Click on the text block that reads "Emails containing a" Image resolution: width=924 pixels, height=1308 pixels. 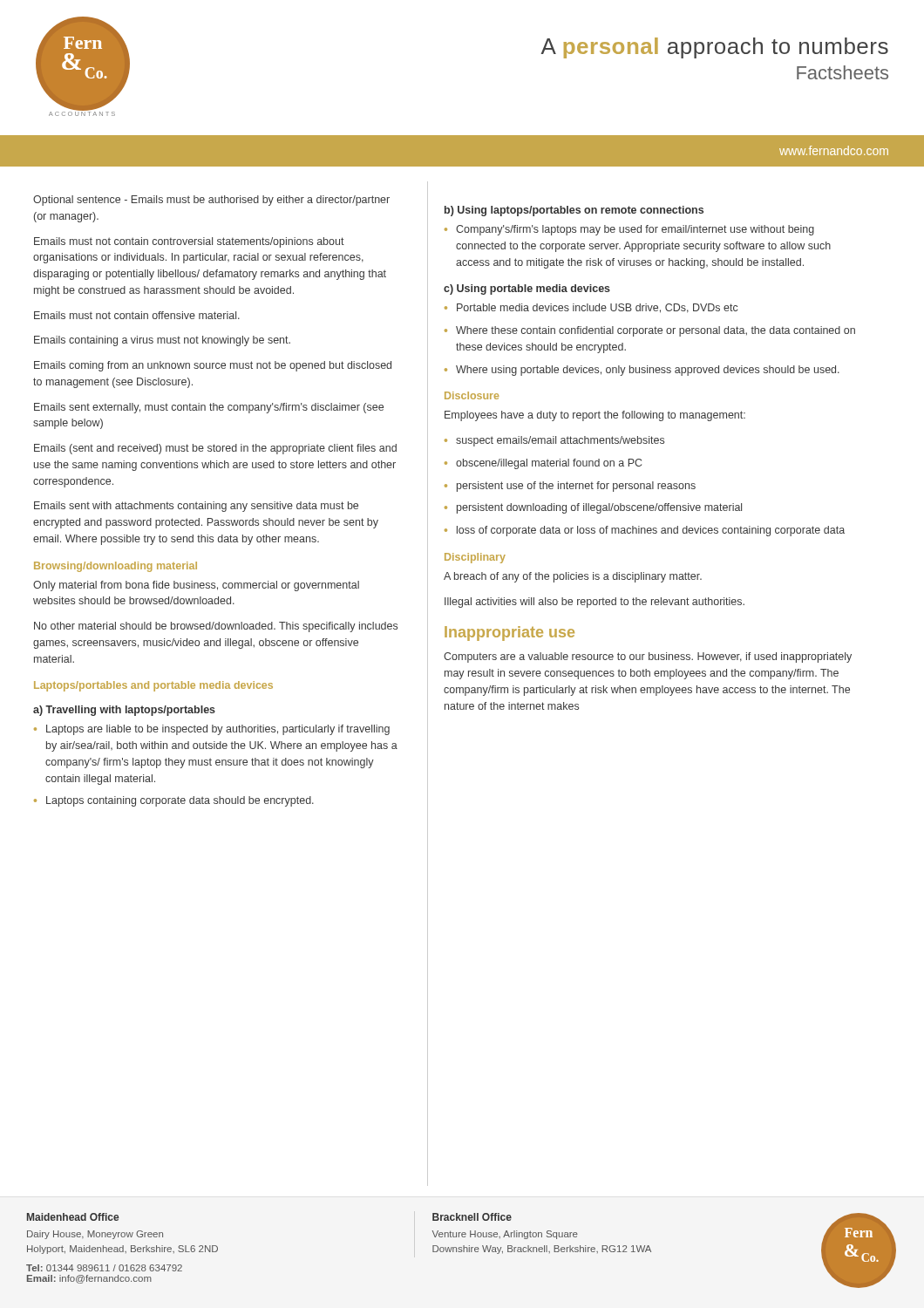tap(218, 341)
